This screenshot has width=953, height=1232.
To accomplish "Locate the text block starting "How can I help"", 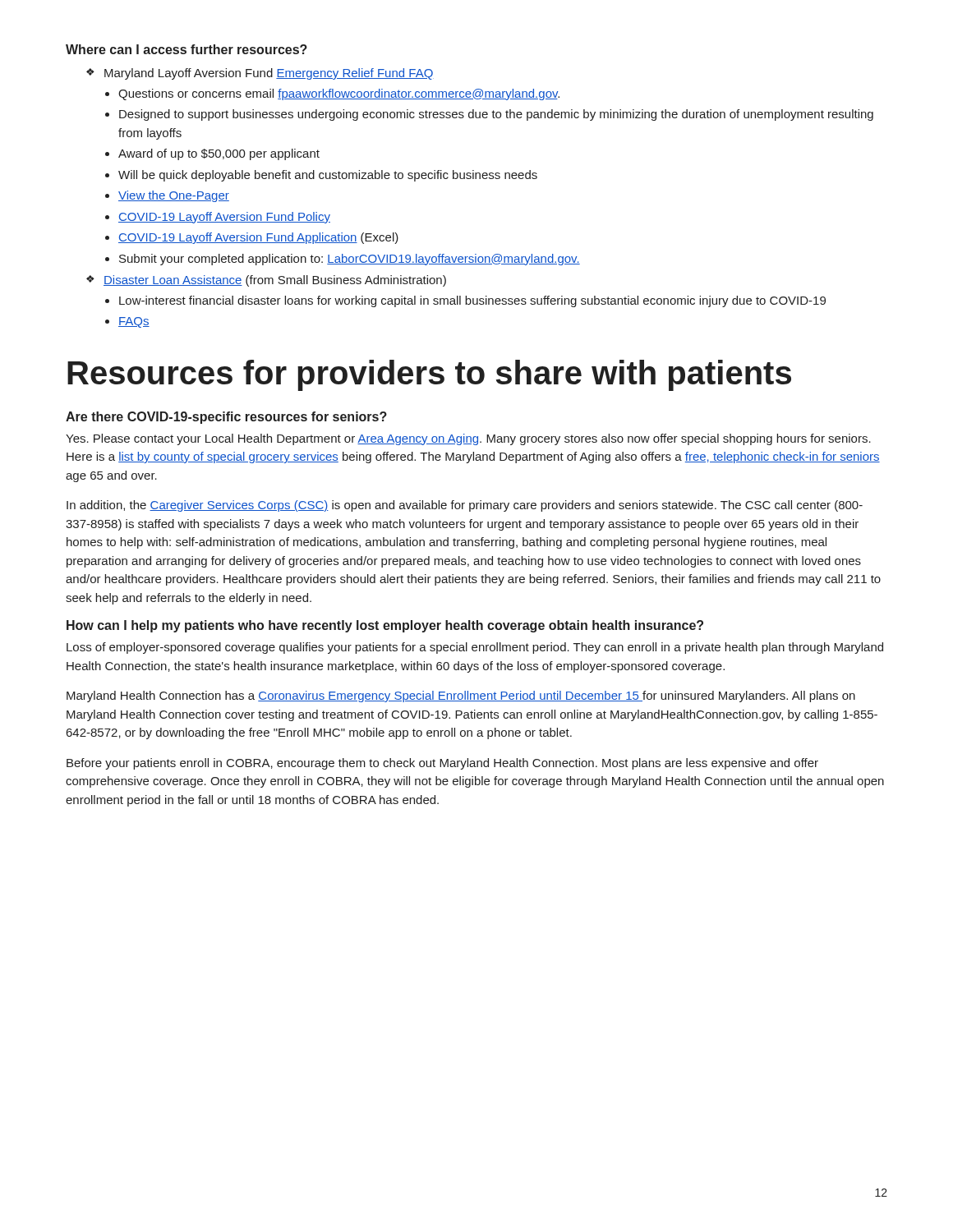I will [x=385, y=625].
